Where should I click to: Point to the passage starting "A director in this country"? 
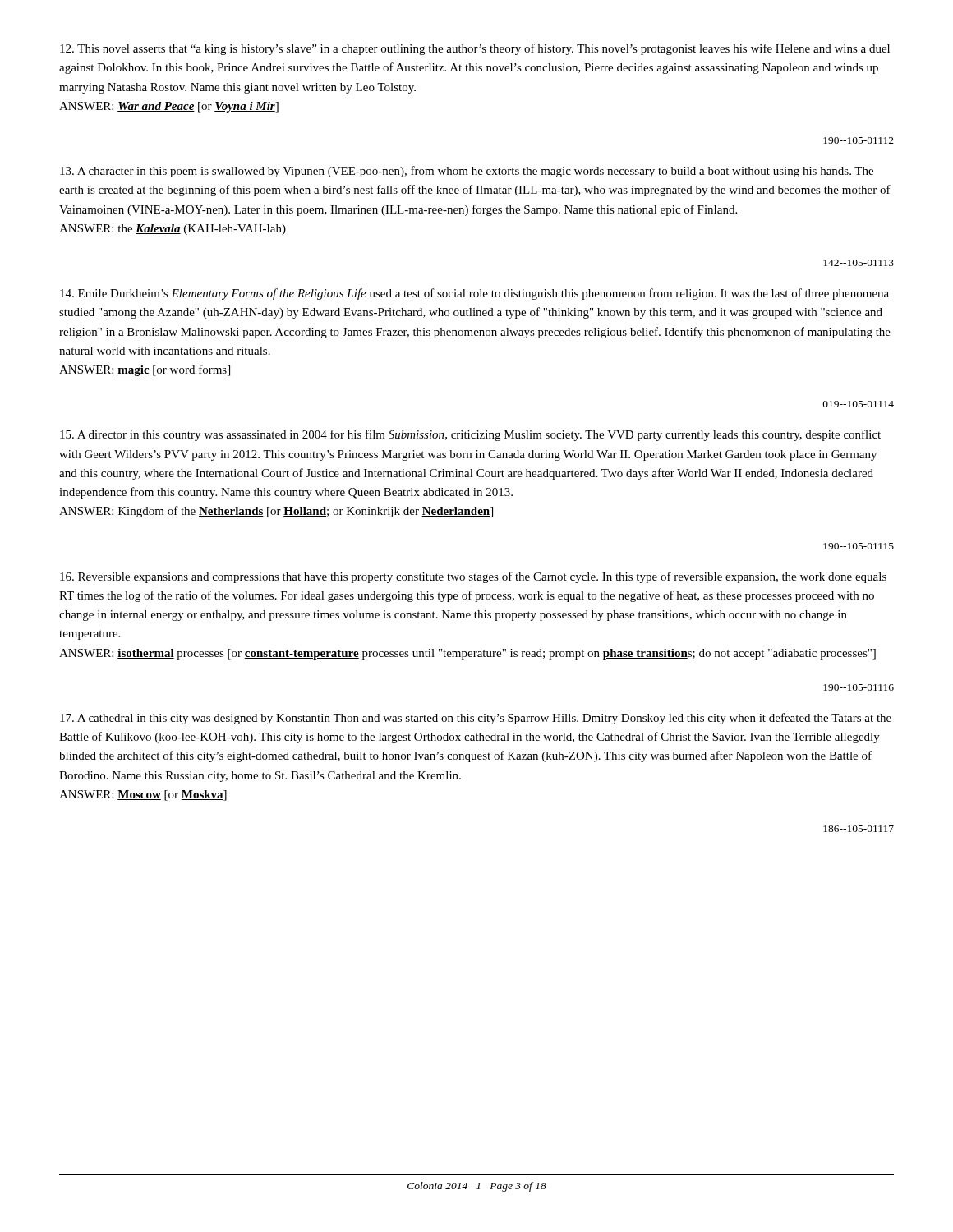tap(476, 473)
